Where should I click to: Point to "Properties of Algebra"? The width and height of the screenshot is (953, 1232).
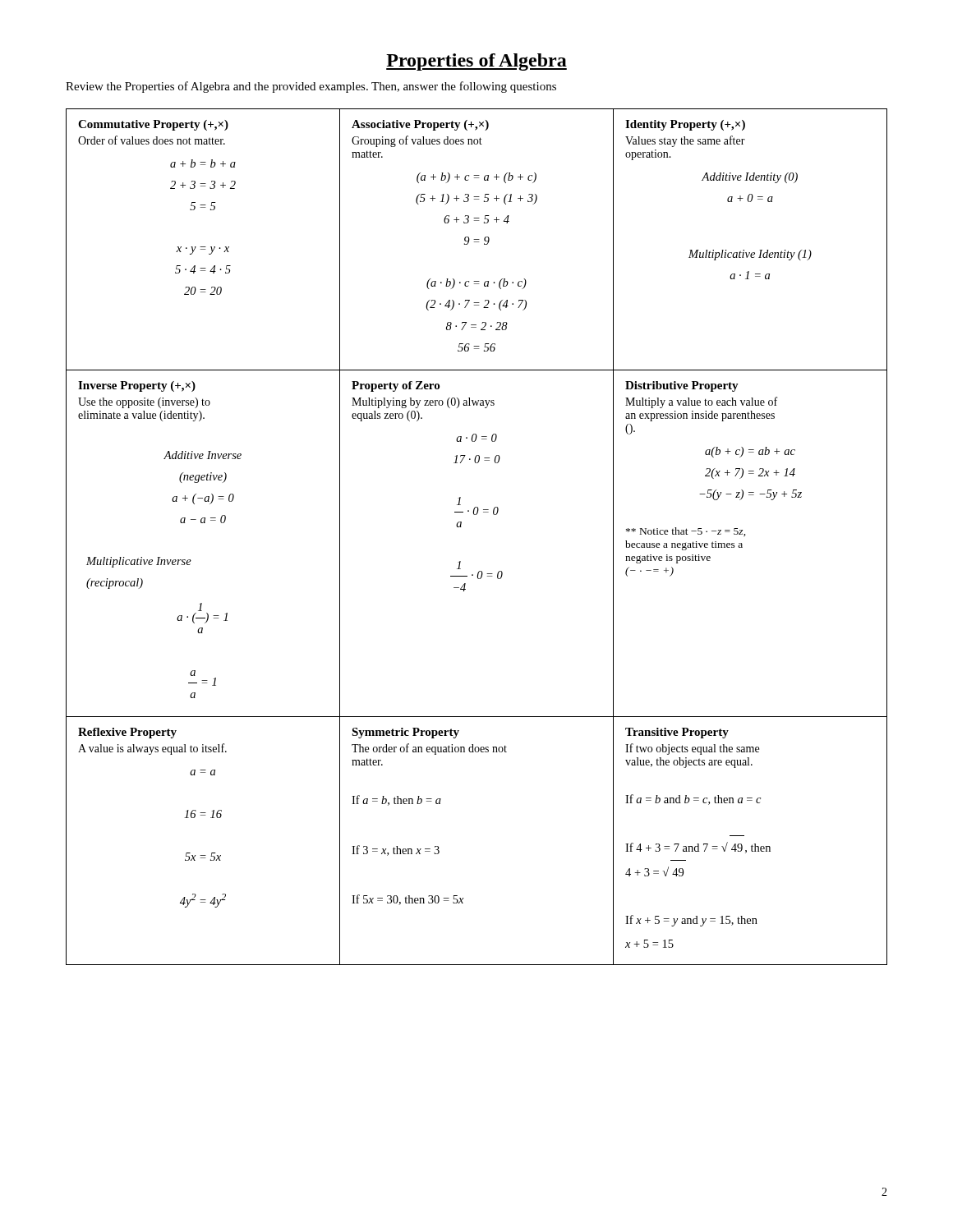476,60
